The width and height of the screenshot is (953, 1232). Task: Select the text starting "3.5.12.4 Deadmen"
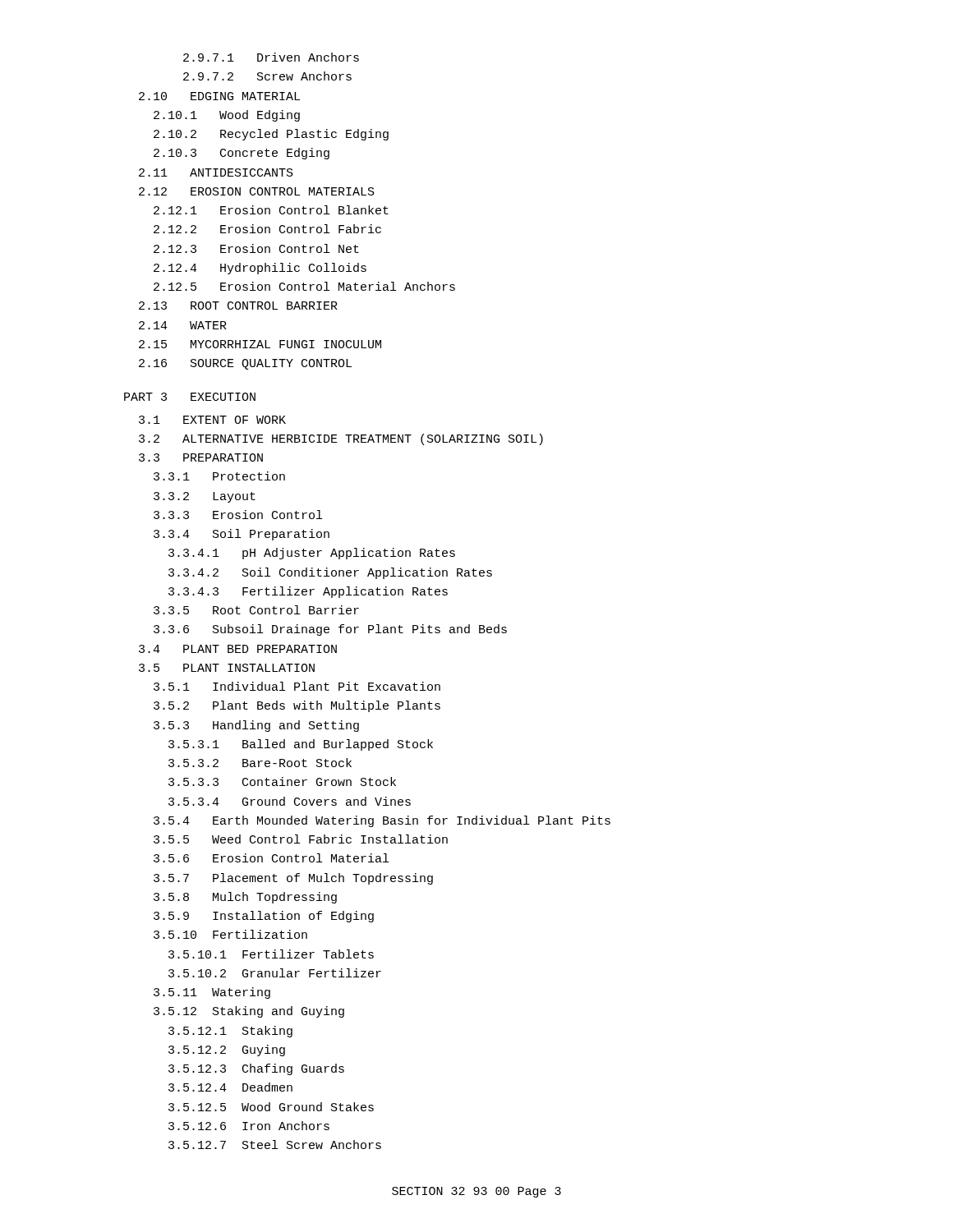(x=201, y=1087)
